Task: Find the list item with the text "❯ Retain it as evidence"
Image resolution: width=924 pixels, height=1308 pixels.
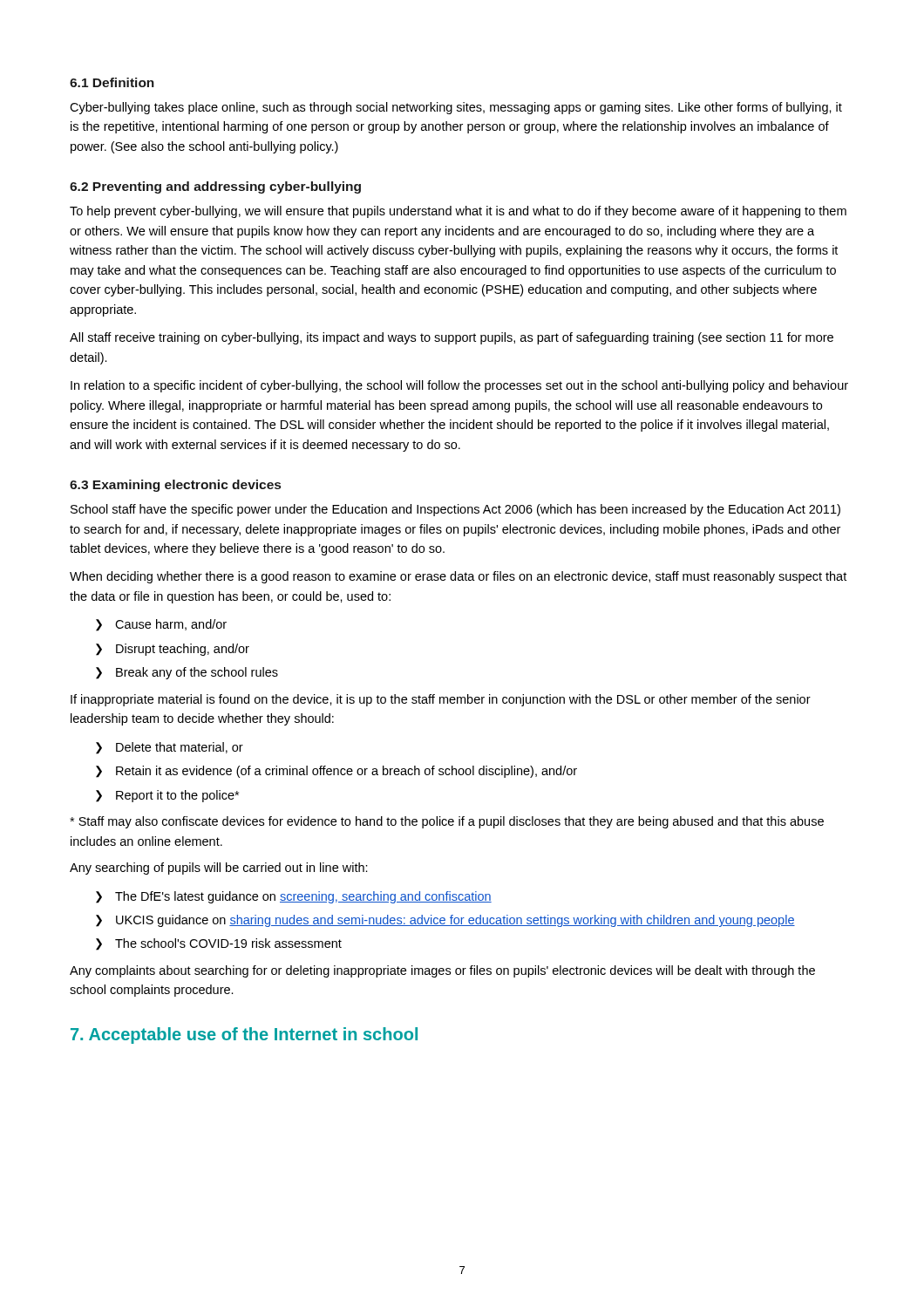Action: click(x=474, y=771)
